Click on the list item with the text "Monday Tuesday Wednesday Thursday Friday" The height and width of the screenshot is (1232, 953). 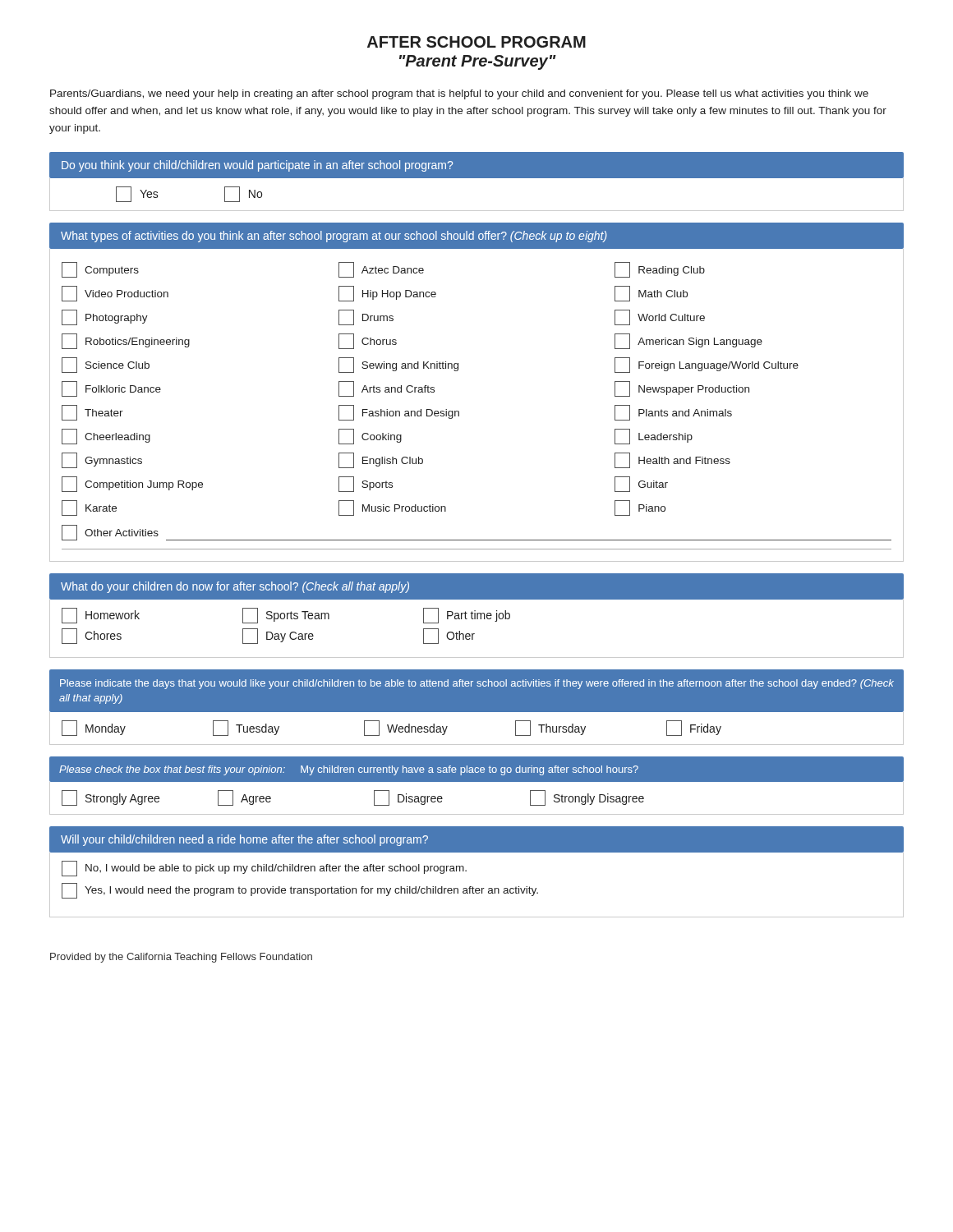tap(430, 728)
